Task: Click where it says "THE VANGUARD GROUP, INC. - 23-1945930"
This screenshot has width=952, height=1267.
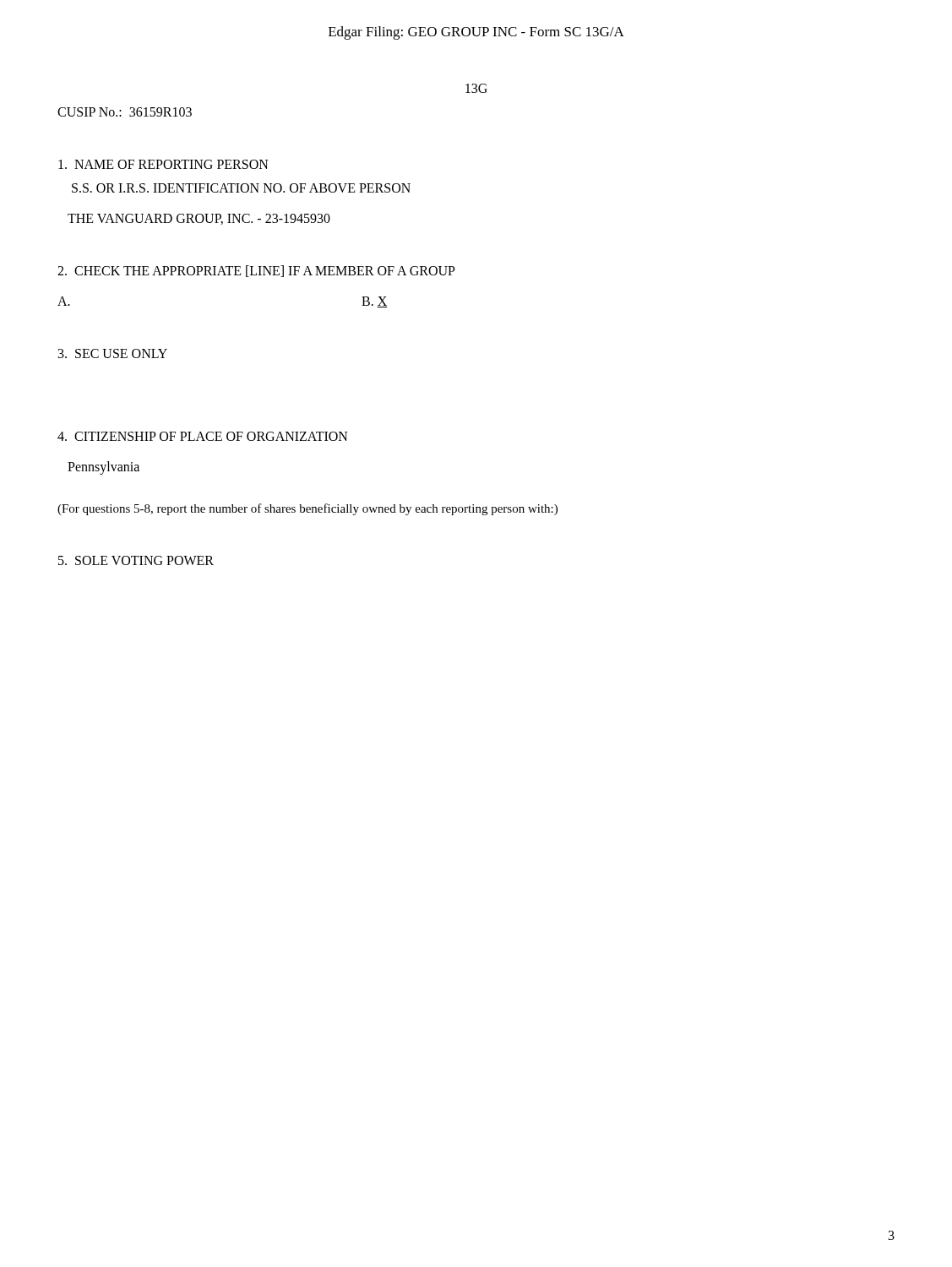Action: coord(199,219)
